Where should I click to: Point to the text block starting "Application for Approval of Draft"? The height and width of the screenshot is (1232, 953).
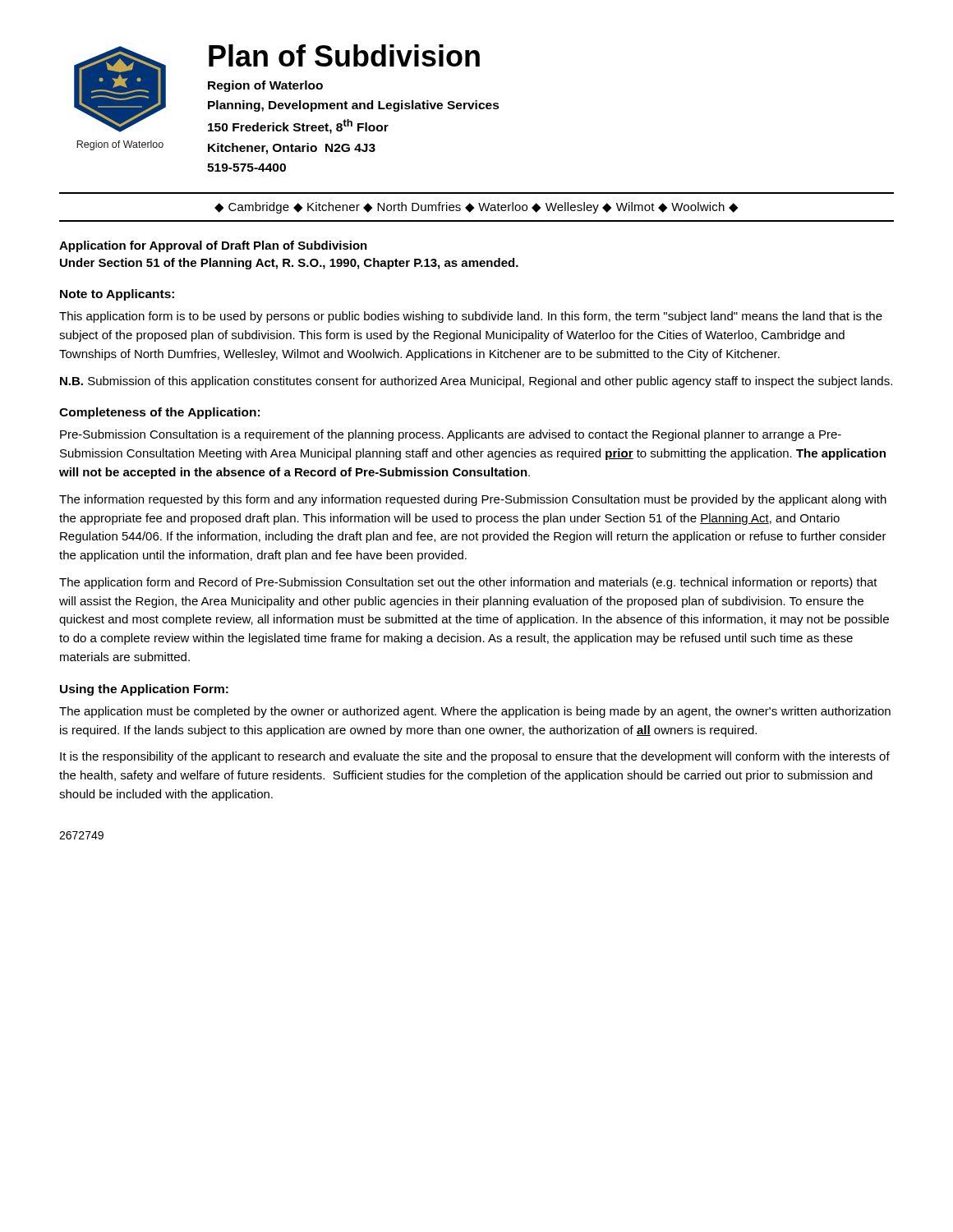click(x=289, y=254)
